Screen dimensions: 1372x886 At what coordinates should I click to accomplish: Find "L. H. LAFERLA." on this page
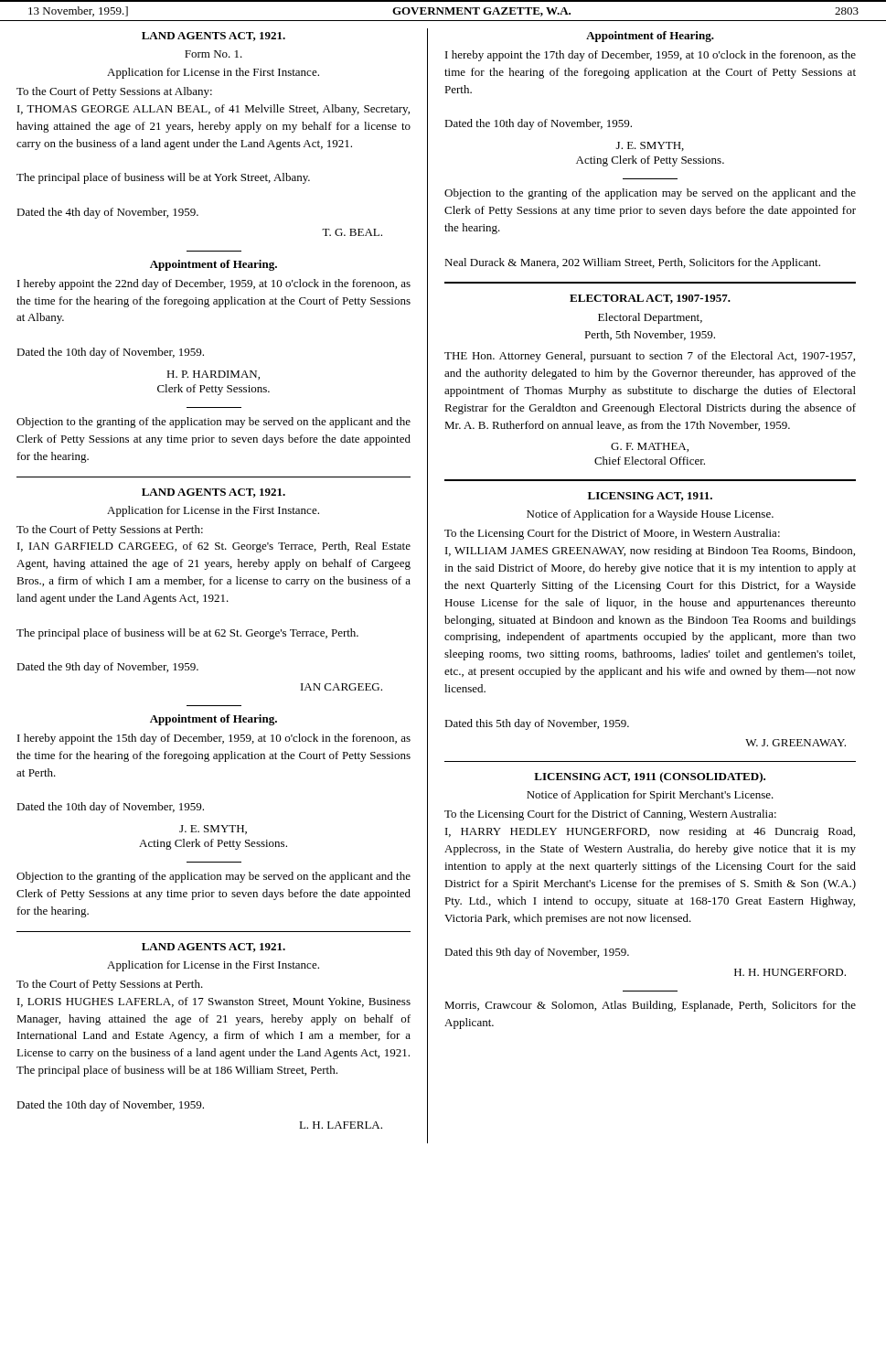(x=341, y=1124)
